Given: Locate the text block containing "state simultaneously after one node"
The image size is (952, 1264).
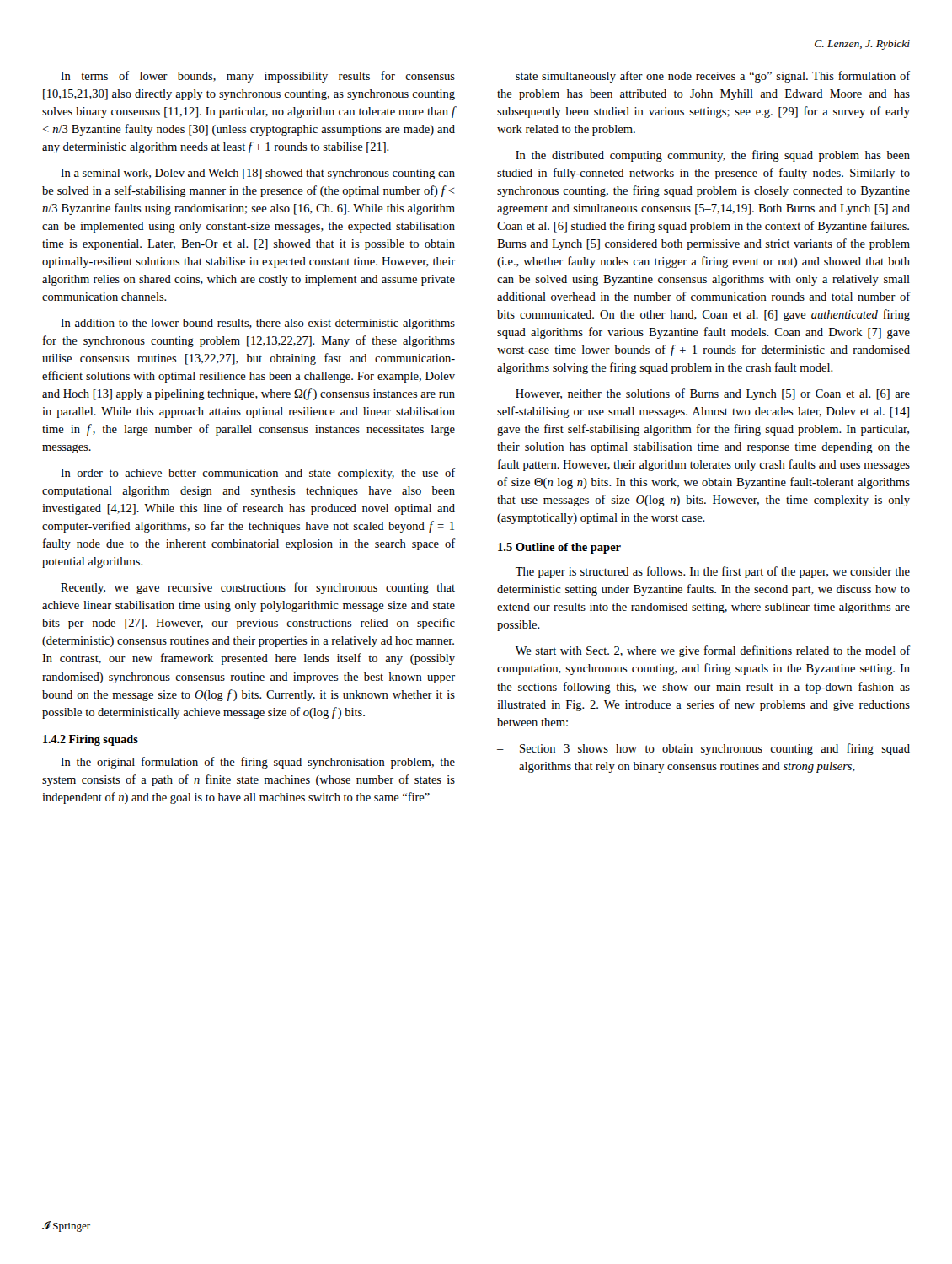Looking at the screenshot, I should pyautogui.click(x=703, y=103).
